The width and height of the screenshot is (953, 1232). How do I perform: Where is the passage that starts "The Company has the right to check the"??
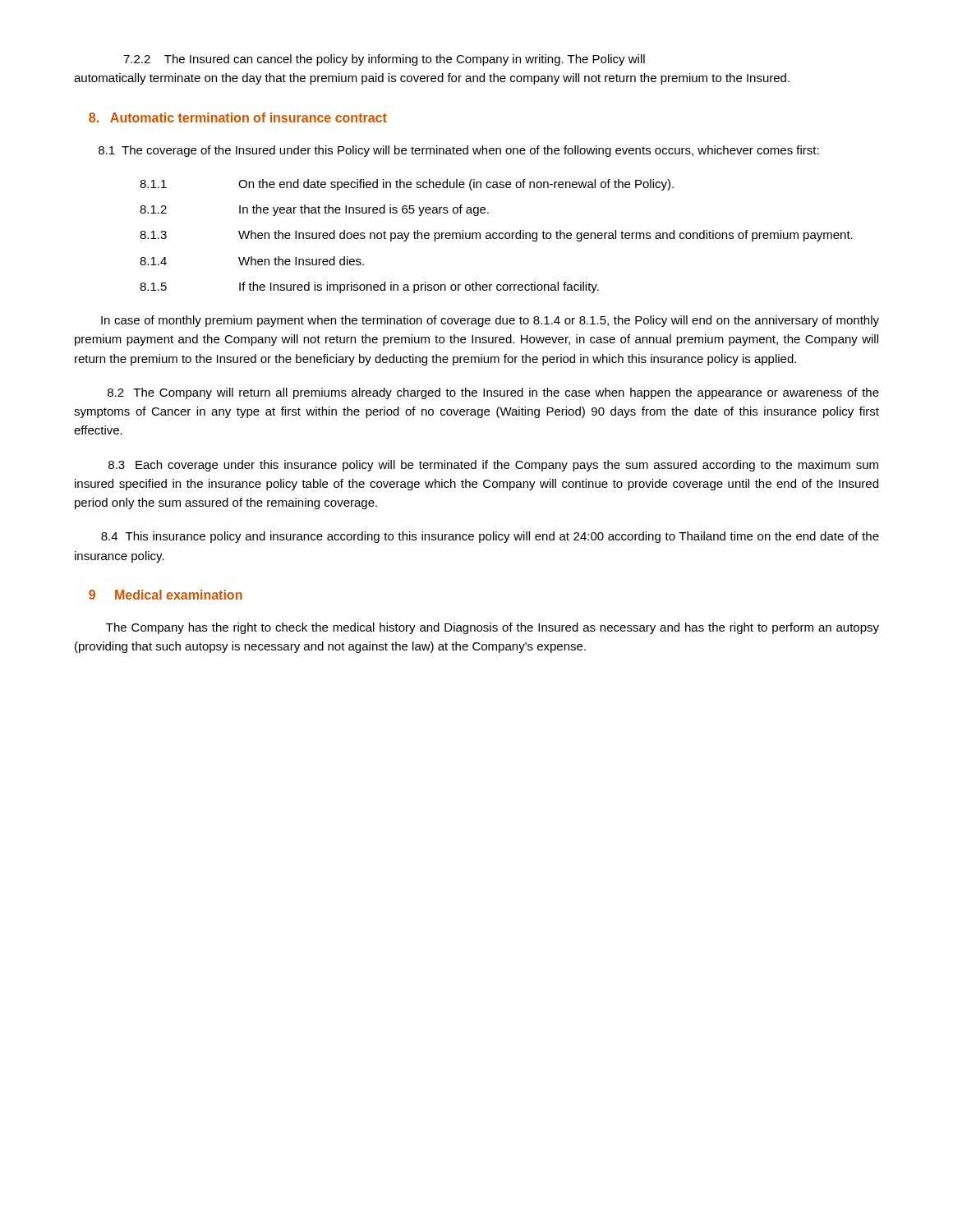pyautogui.click(x=476, y=636)
